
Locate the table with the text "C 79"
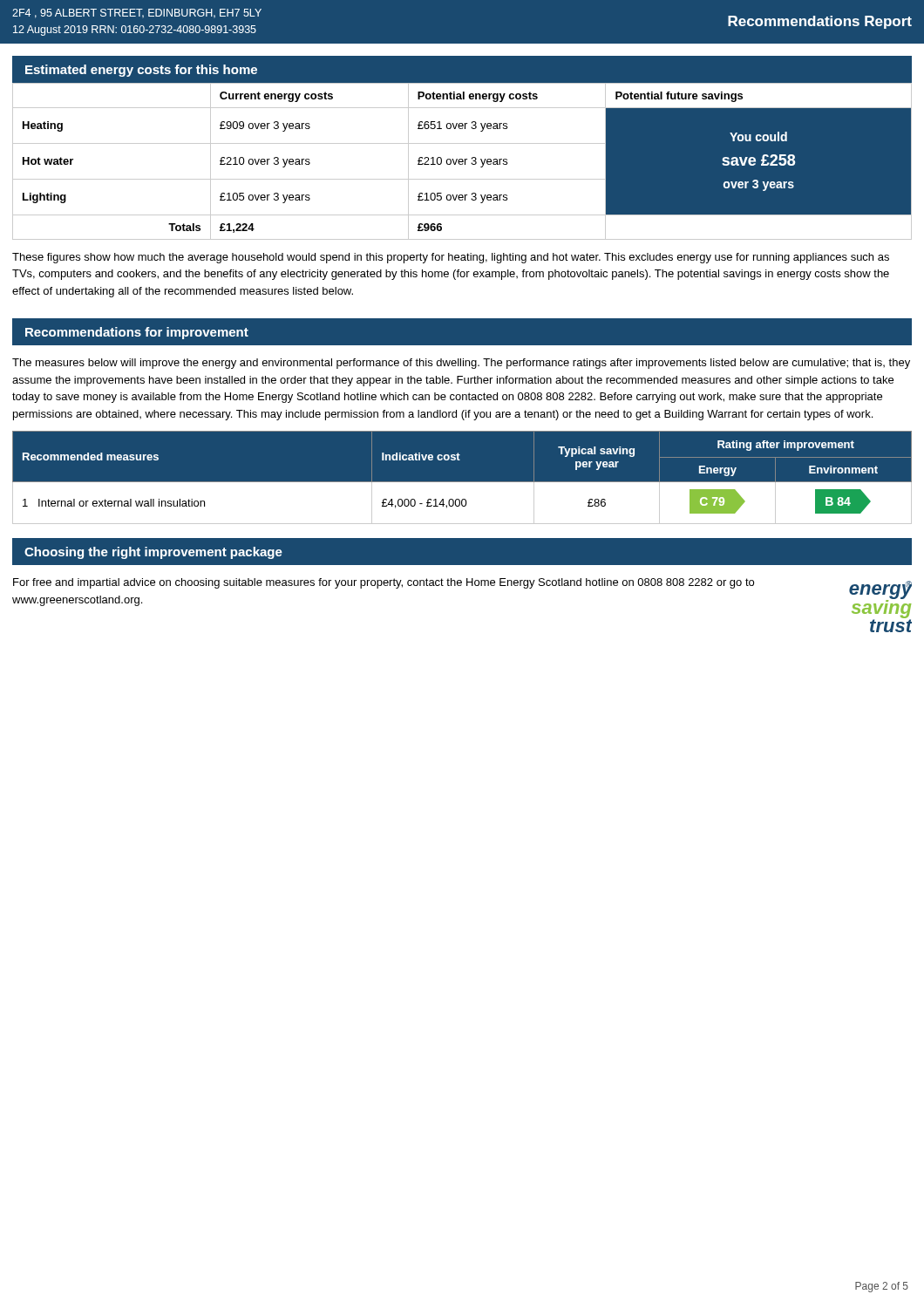(x=462, y=478)
